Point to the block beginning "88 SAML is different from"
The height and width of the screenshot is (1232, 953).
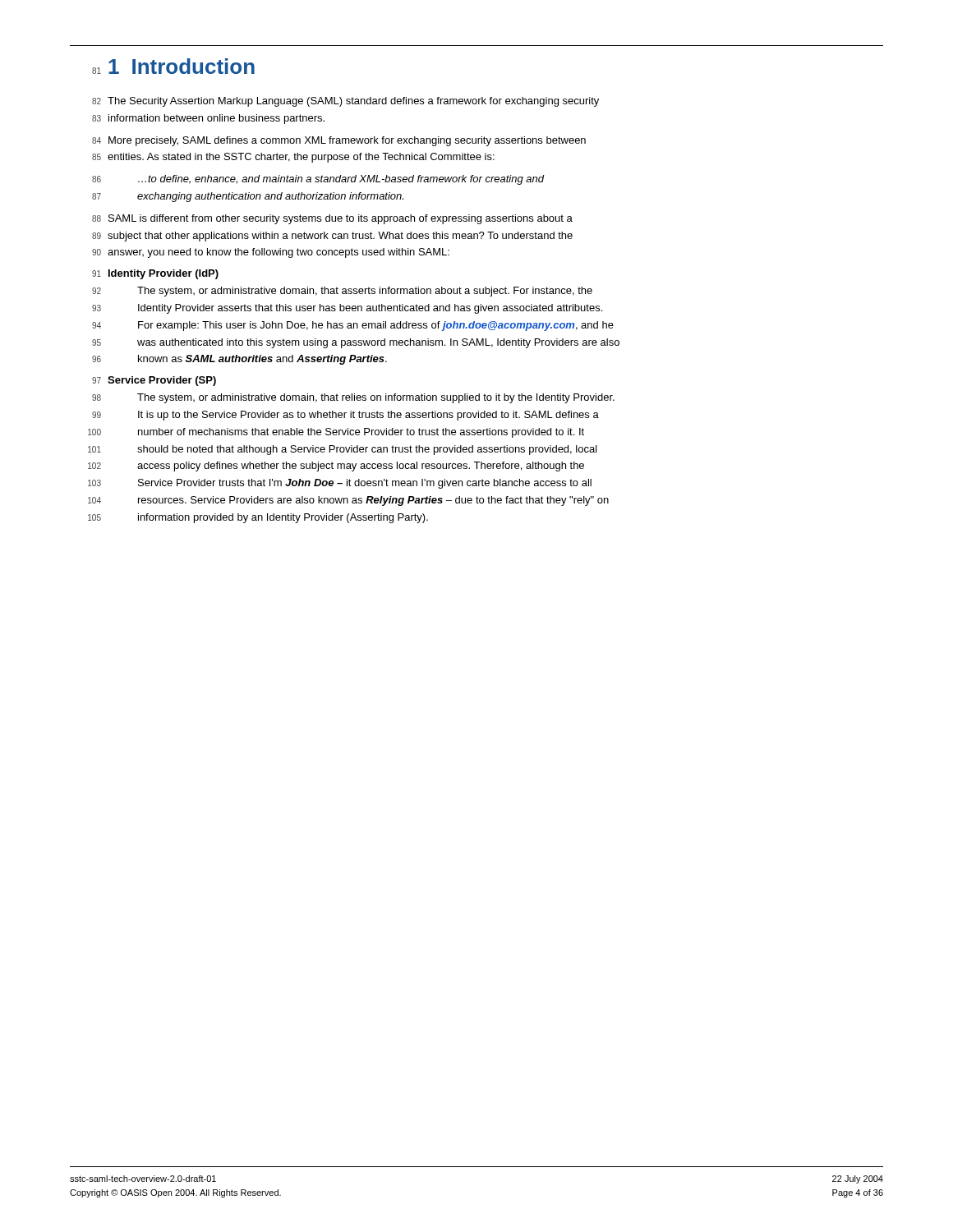coord(476,236)
